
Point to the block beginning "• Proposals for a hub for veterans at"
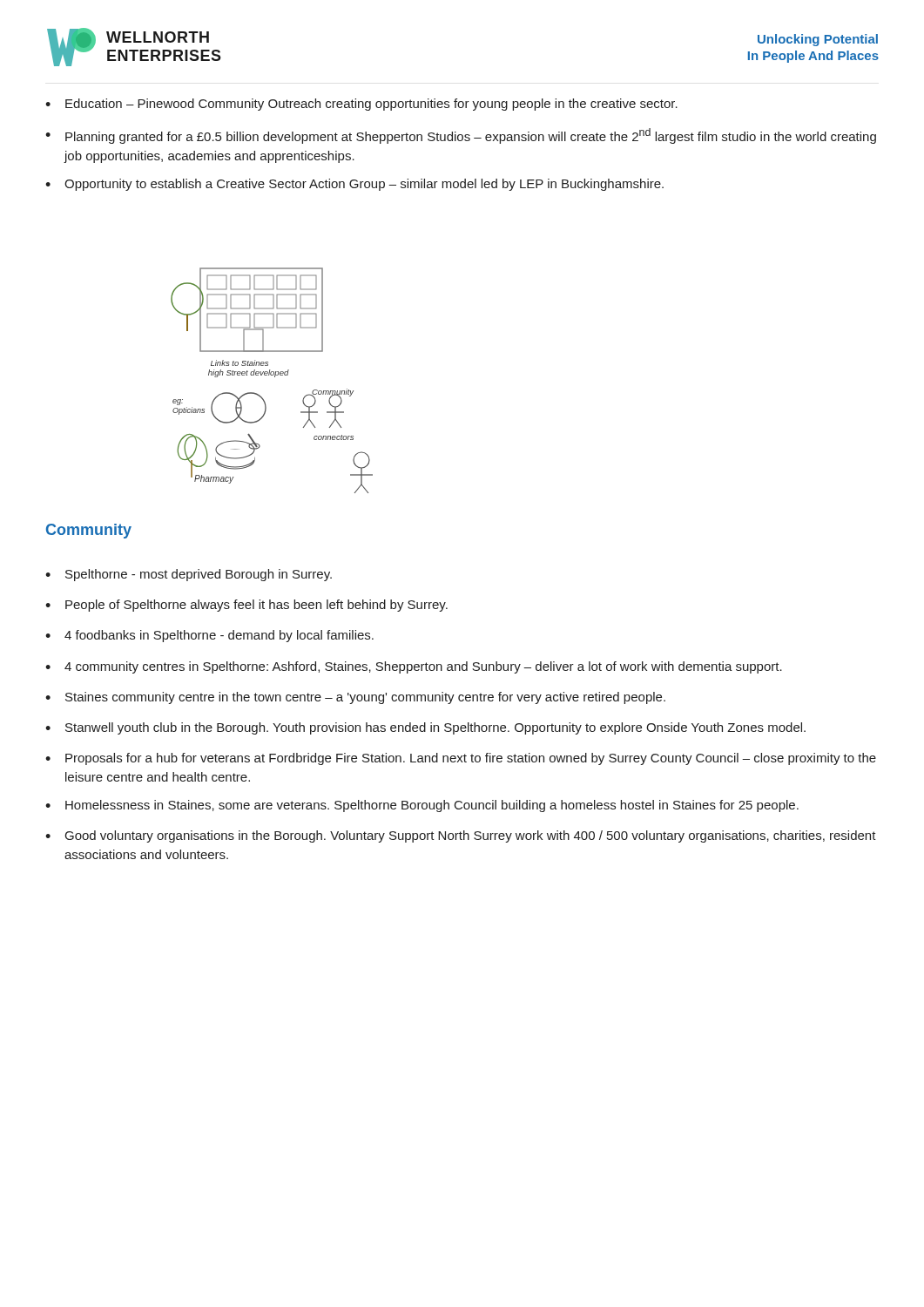click(x=462, y=768)
